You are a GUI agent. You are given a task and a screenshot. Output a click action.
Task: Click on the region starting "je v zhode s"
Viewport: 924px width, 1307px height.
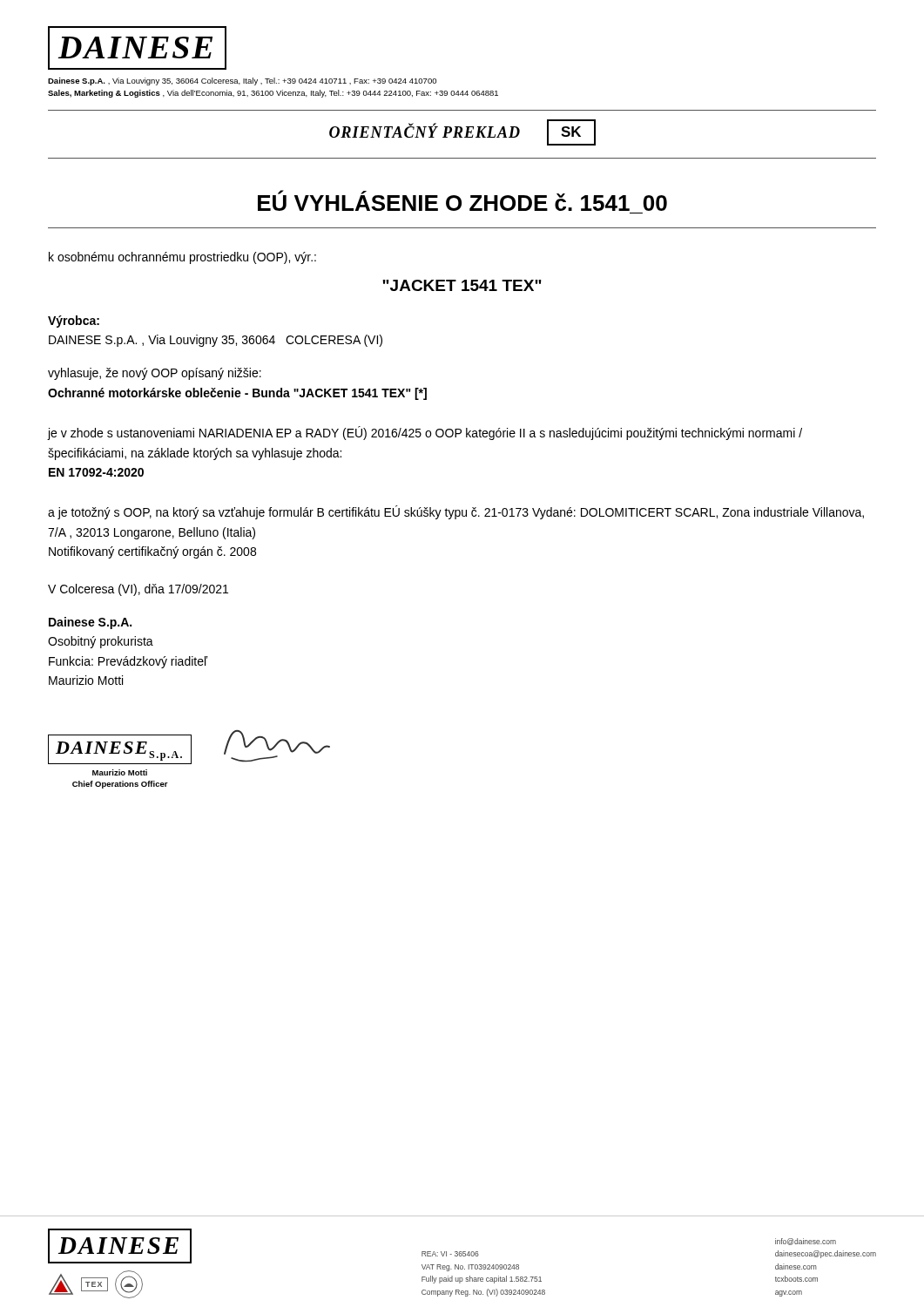[x=425, y=433]
